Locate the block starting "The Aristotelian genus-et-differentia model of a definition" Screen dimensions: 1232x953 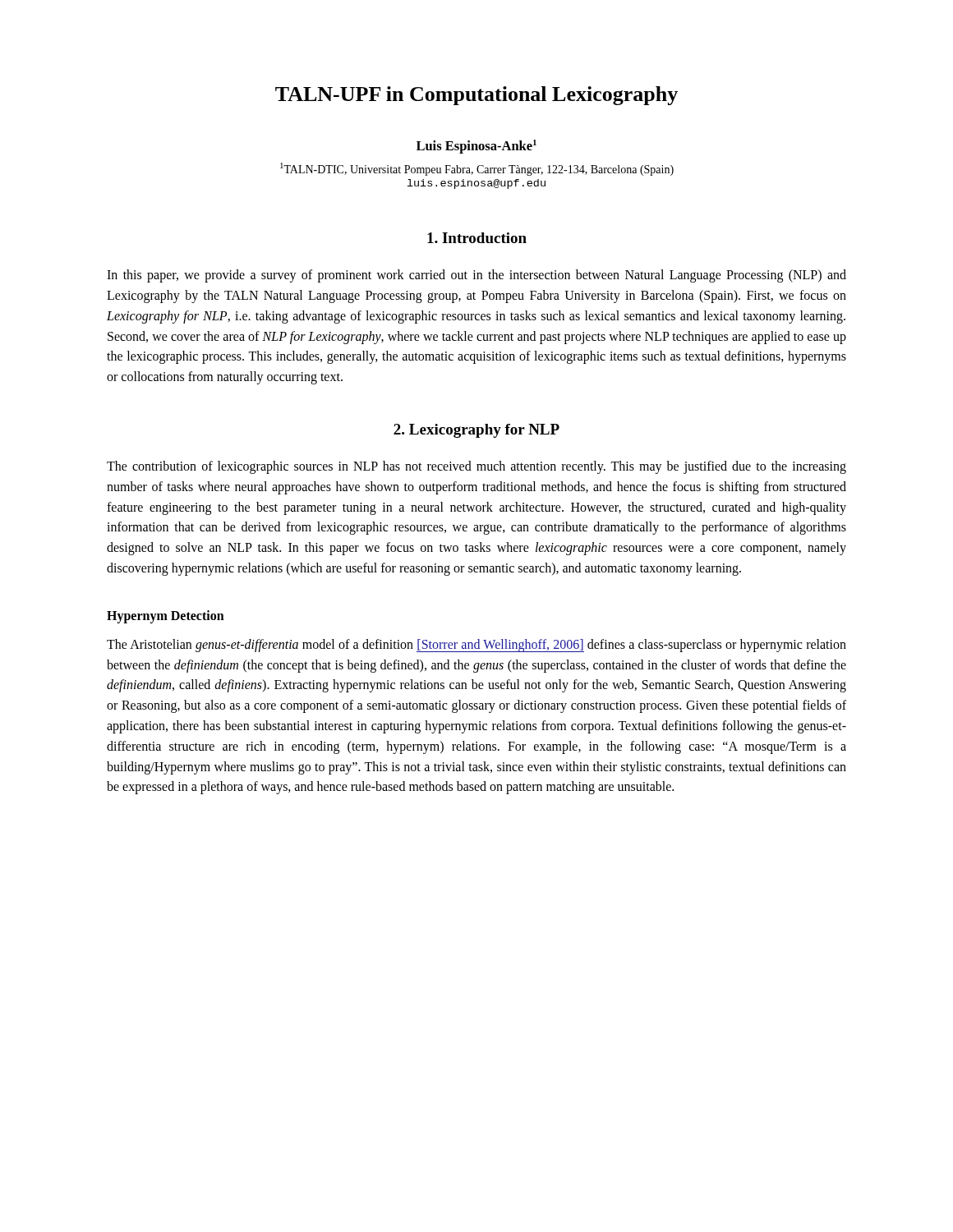coord(476,715)
